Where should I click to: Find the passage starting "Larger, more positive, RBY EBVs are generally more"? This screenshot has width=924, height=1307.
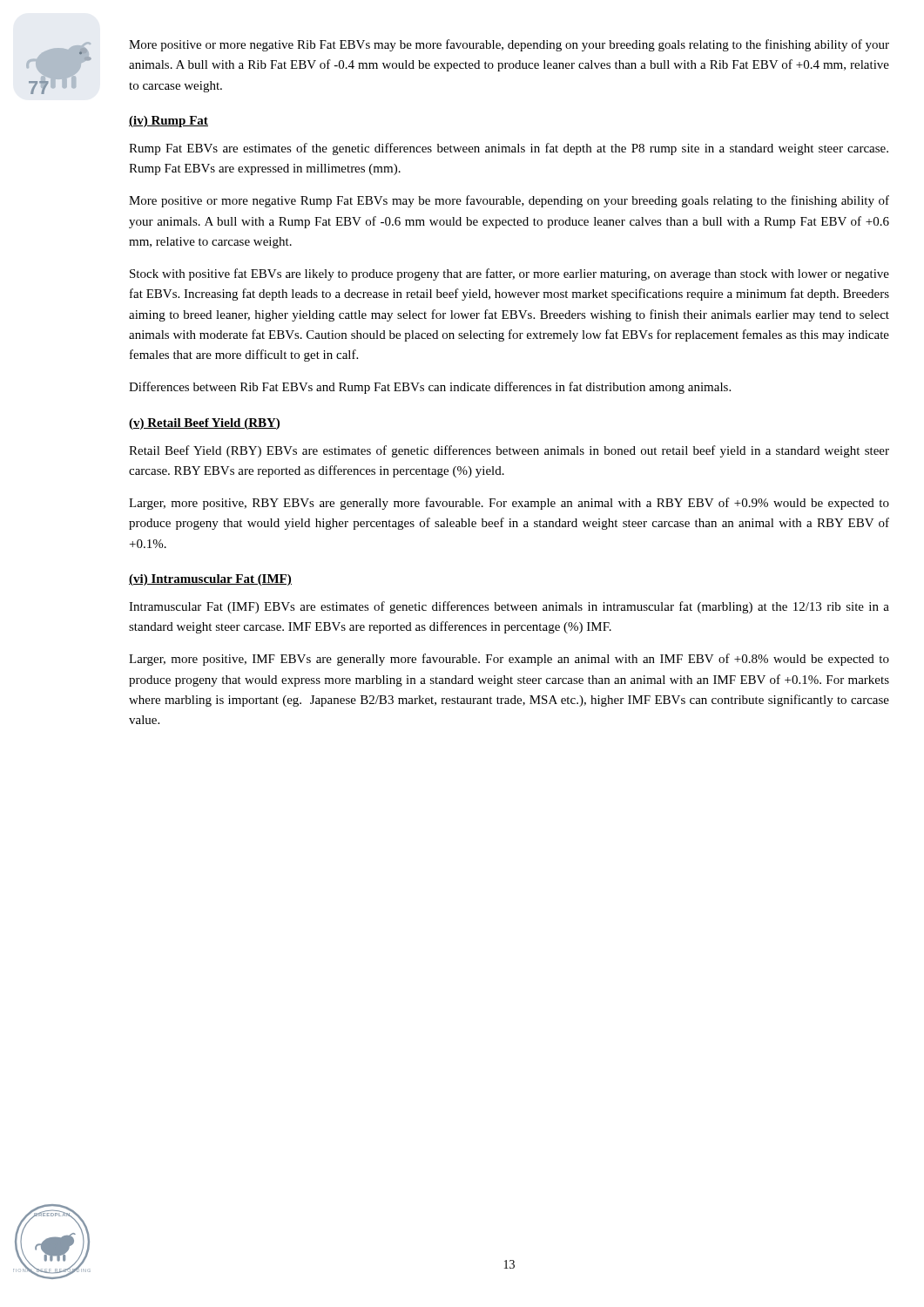click(x=509, y=523)
